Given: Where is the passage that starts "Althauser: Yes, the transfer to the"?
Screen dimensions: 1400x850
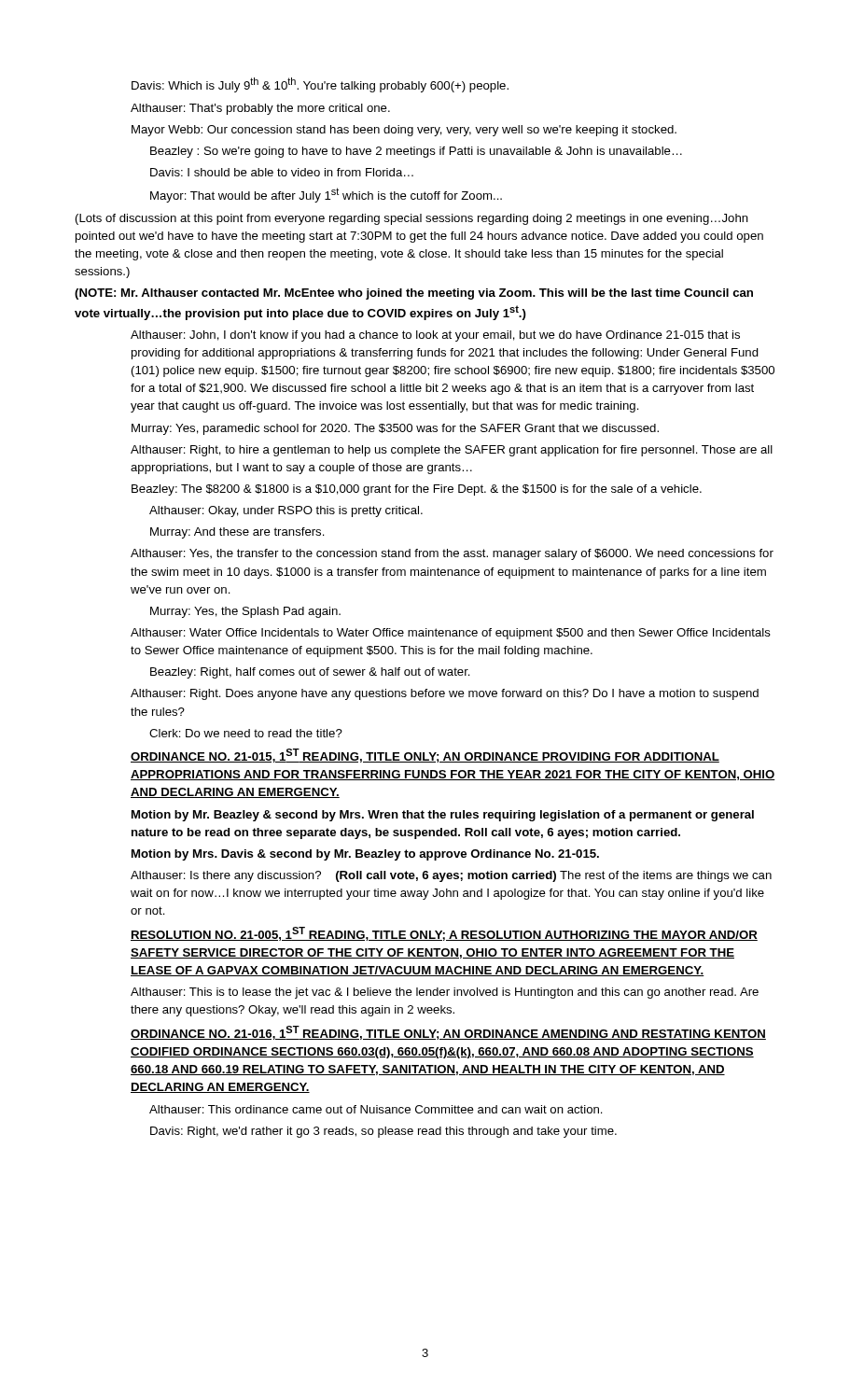Looking at the screenshot, I should click(x=453, y=571).
